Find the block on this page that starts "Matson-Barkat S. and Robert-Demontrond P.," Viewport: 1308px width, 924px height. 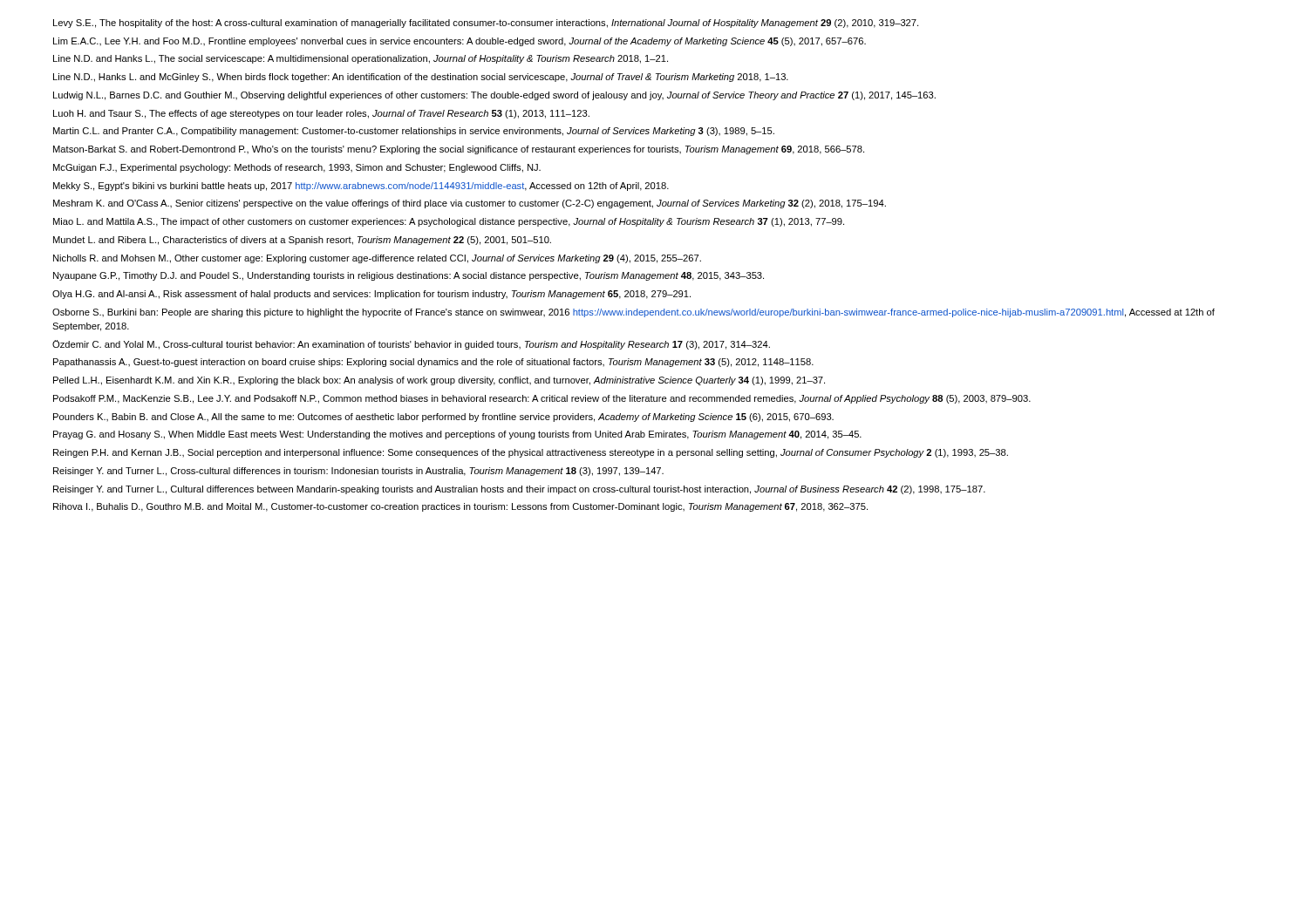pos(459,149)
